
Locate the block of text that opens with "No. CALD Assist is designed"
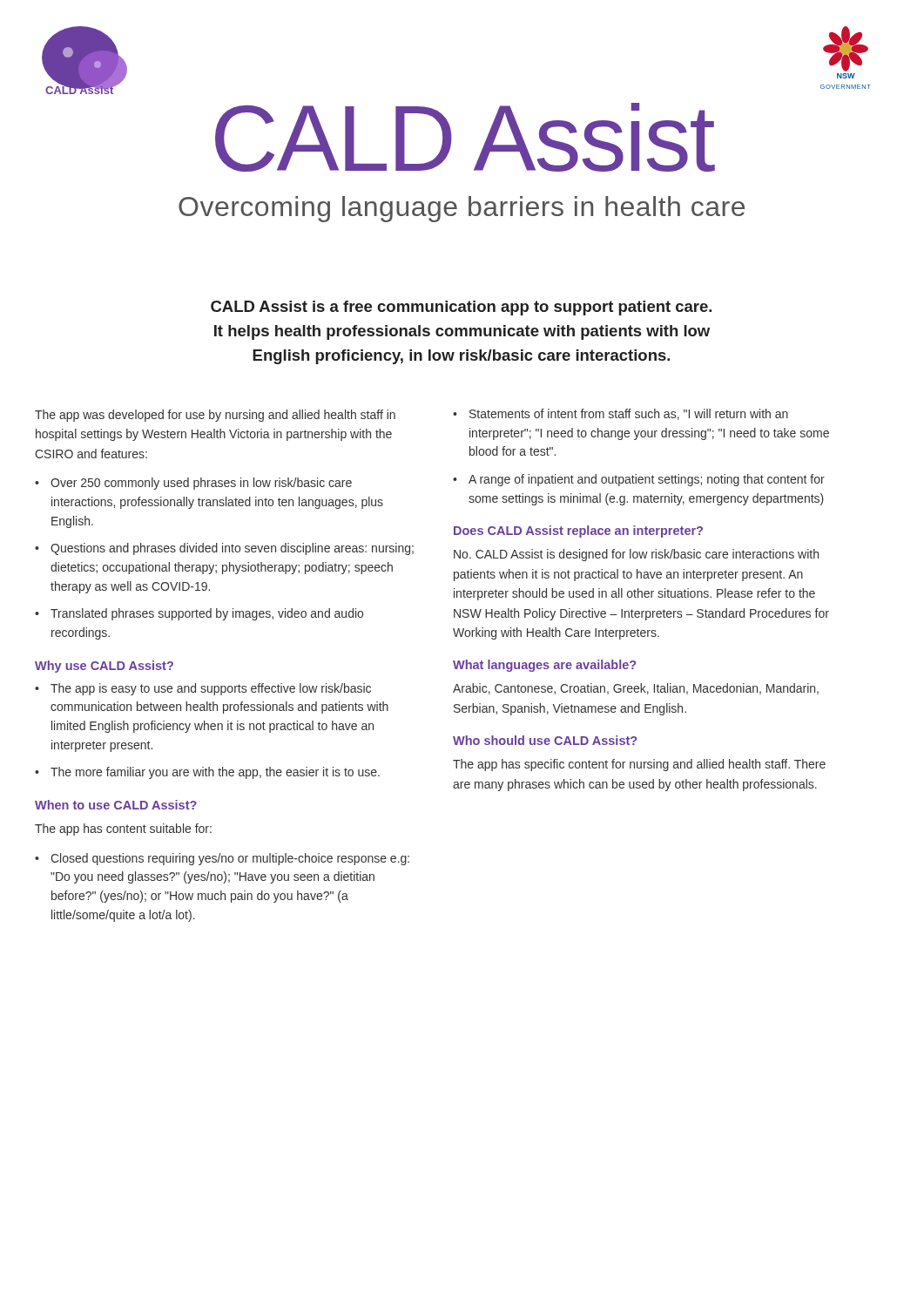pos(641,594)
